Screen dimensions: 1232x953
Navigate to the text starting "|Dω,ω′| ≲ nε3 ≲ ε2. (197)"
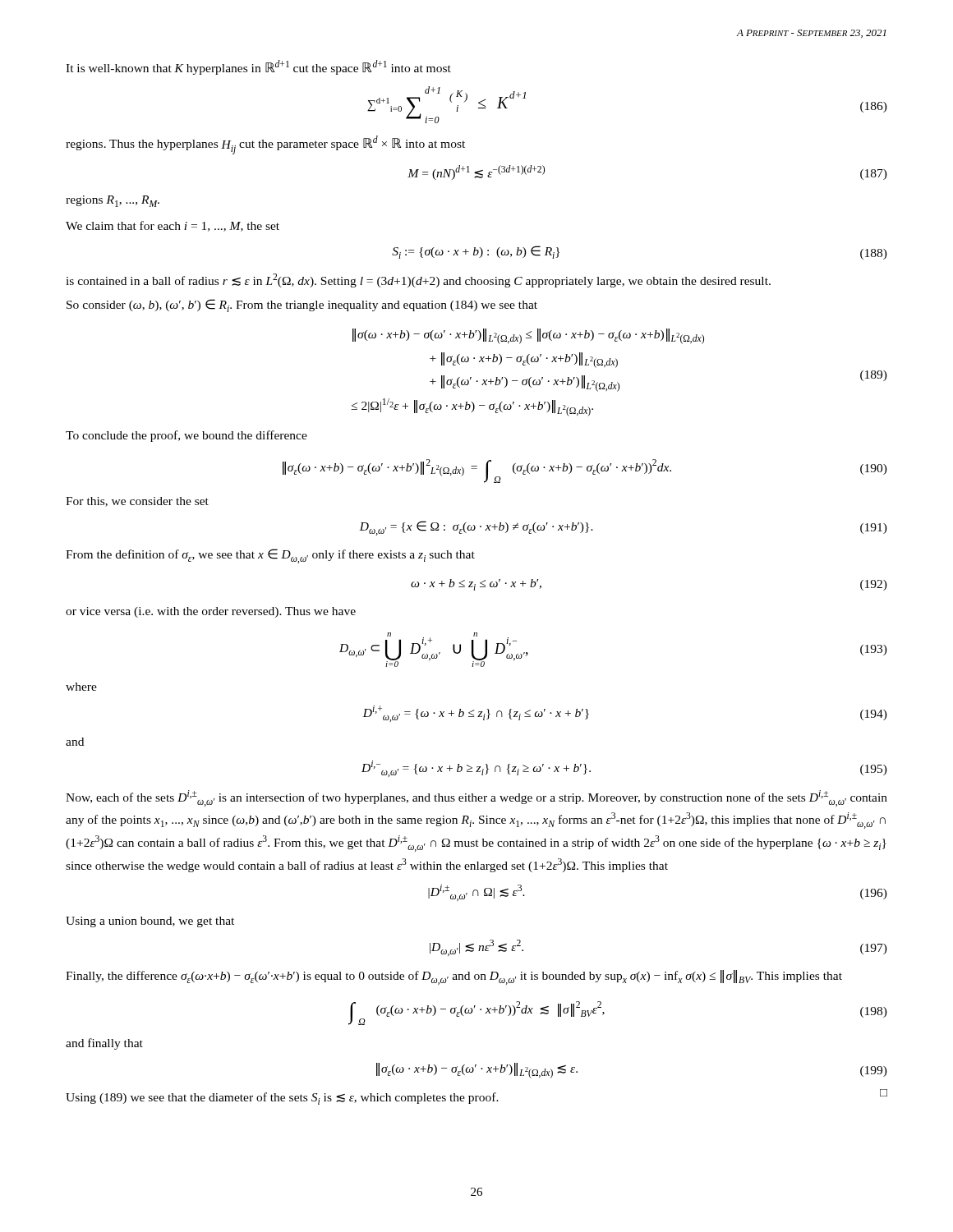tap(476, 948)
